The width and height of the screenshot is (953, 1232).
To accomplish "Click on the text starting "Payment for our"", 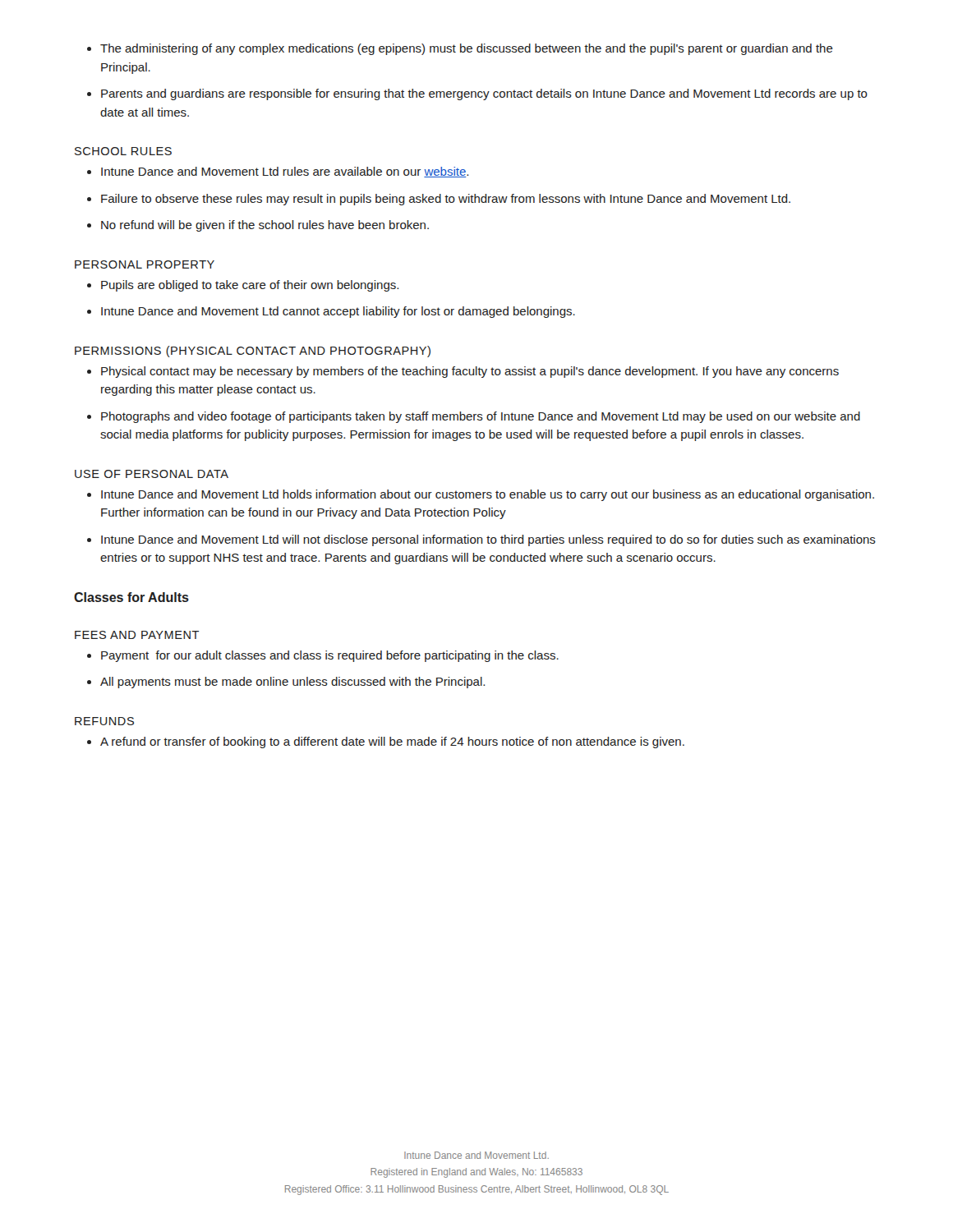I will click(x=490, y=655).
